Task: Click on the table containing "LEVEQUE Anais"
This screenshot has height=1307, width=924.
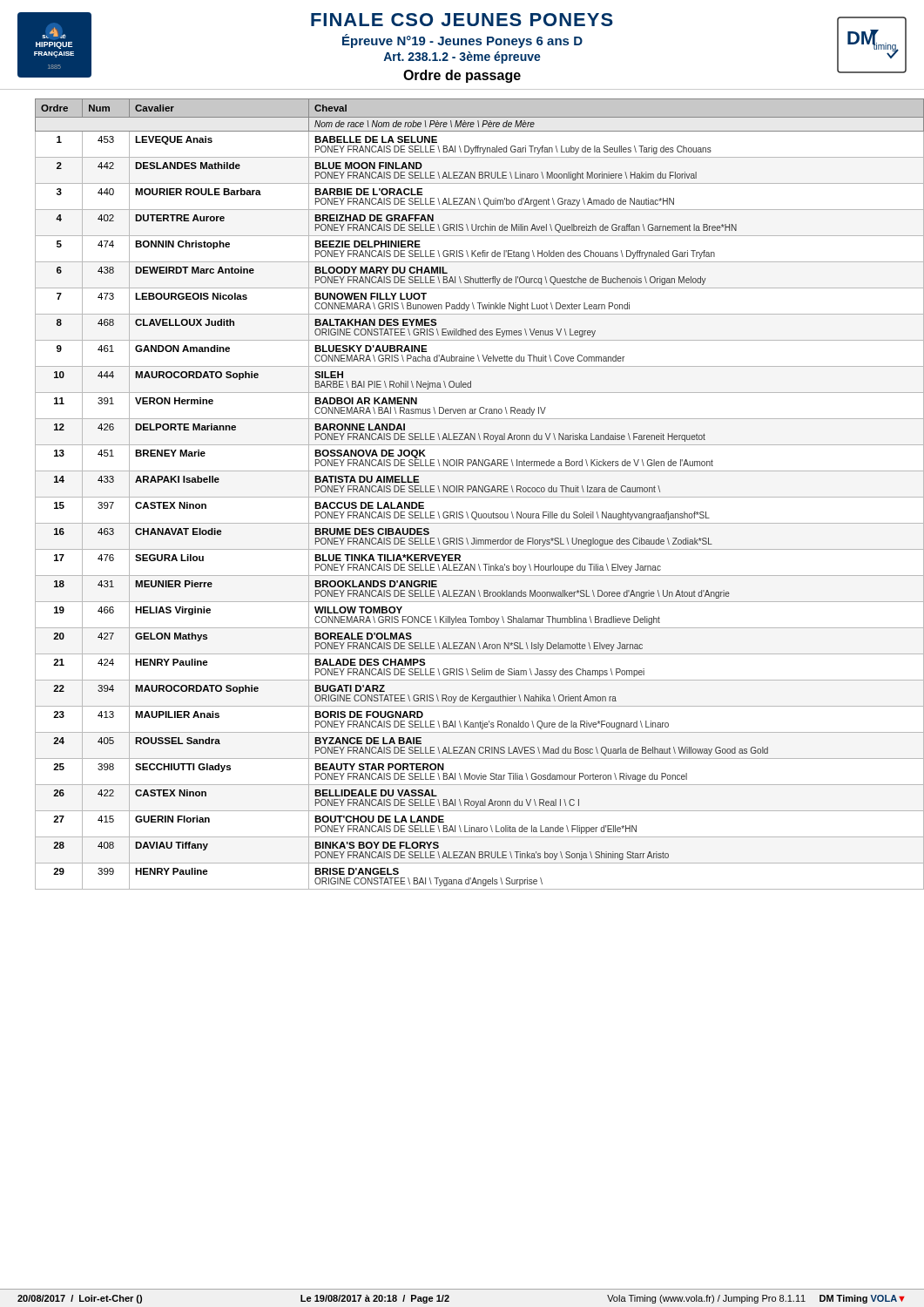Action: pyautogui.click(x=462, y=494)
